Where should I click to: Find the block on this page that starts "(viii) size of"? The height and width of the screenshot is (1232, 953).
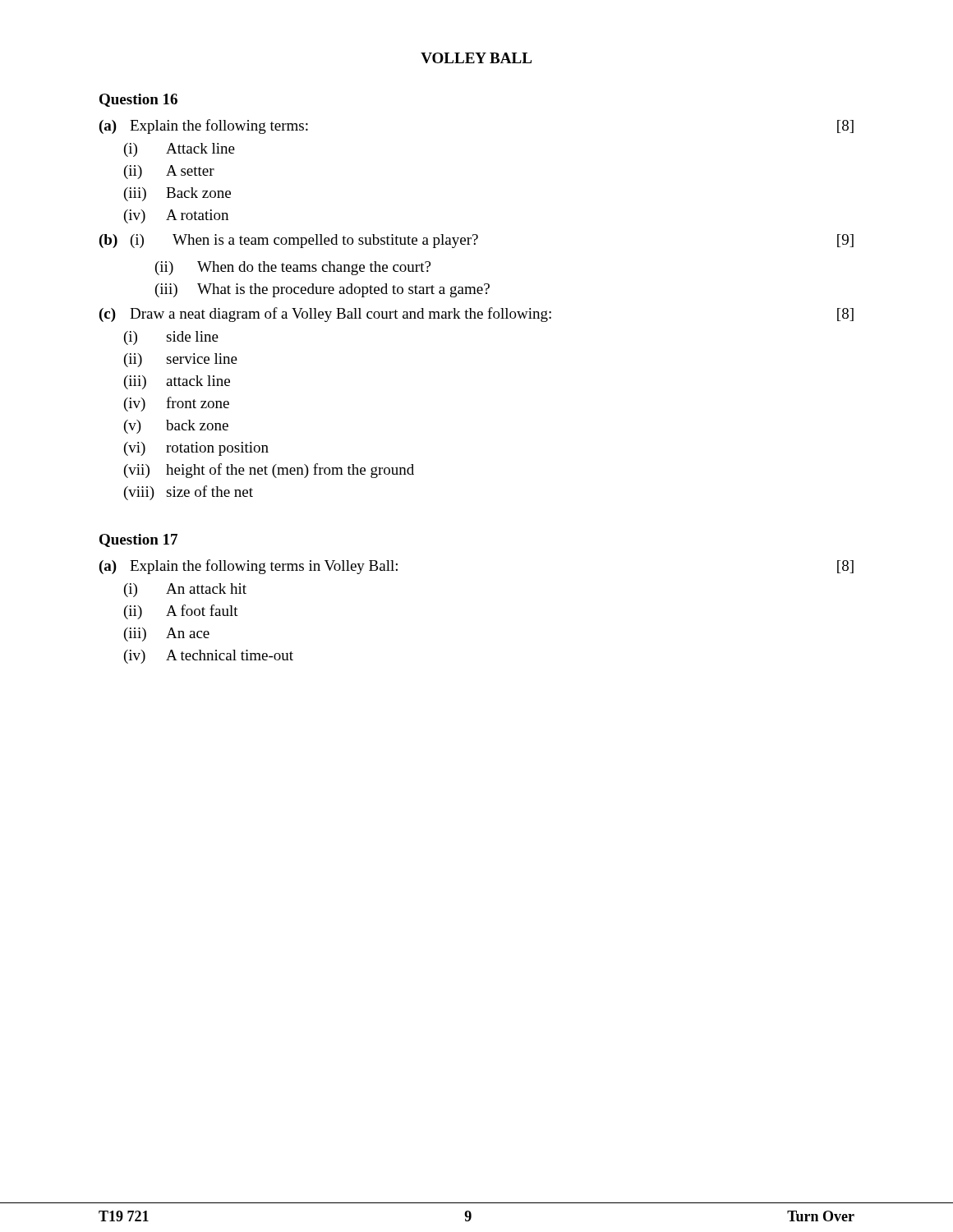click(189, 493)
